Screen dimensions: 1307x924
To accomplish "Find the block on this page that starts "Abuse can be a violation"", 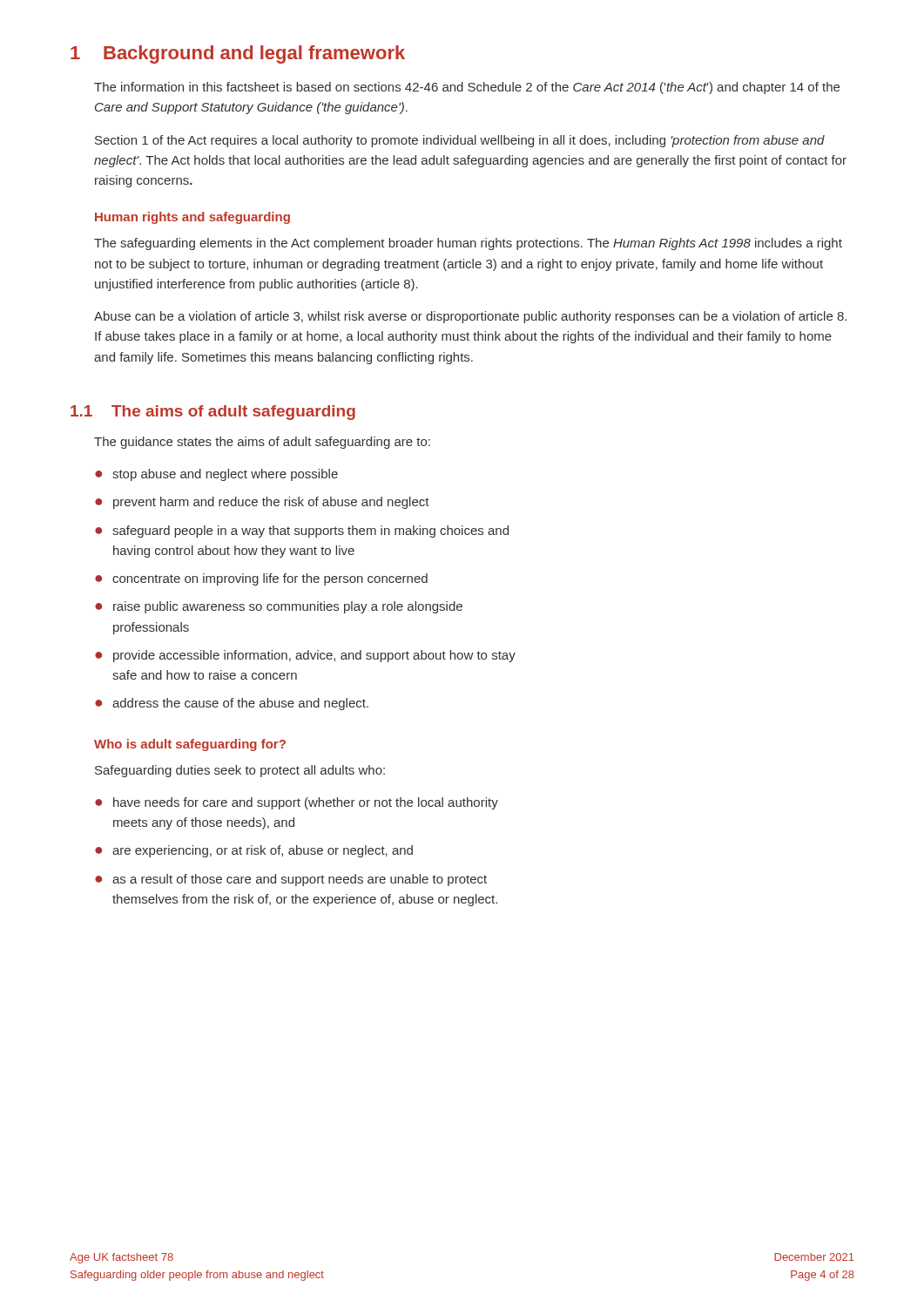I will click(x=471, y=336).
